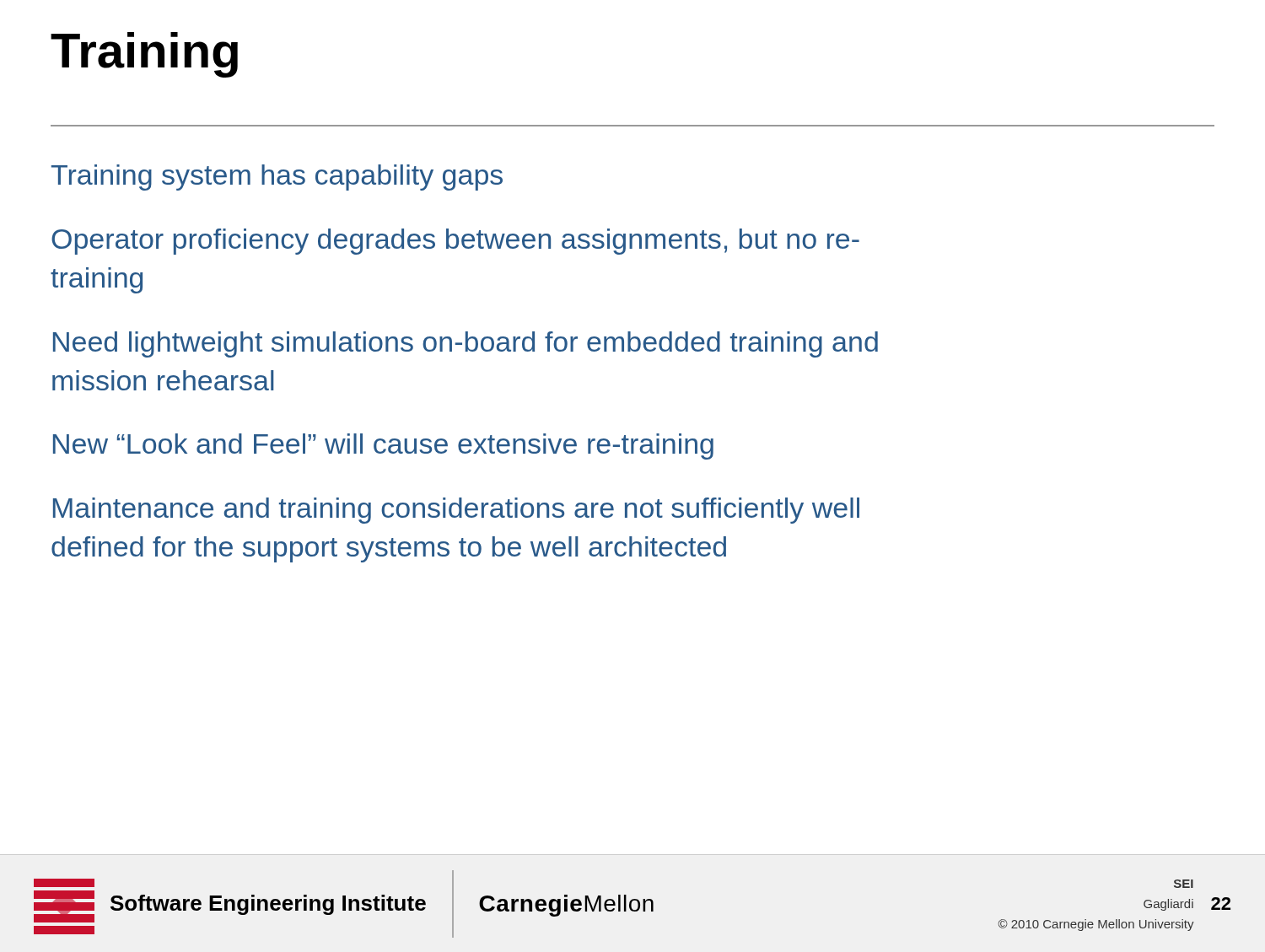Find the block starting "New “Look and Feel” will cause extensive"
The image size is (1265, 952).
632,445
